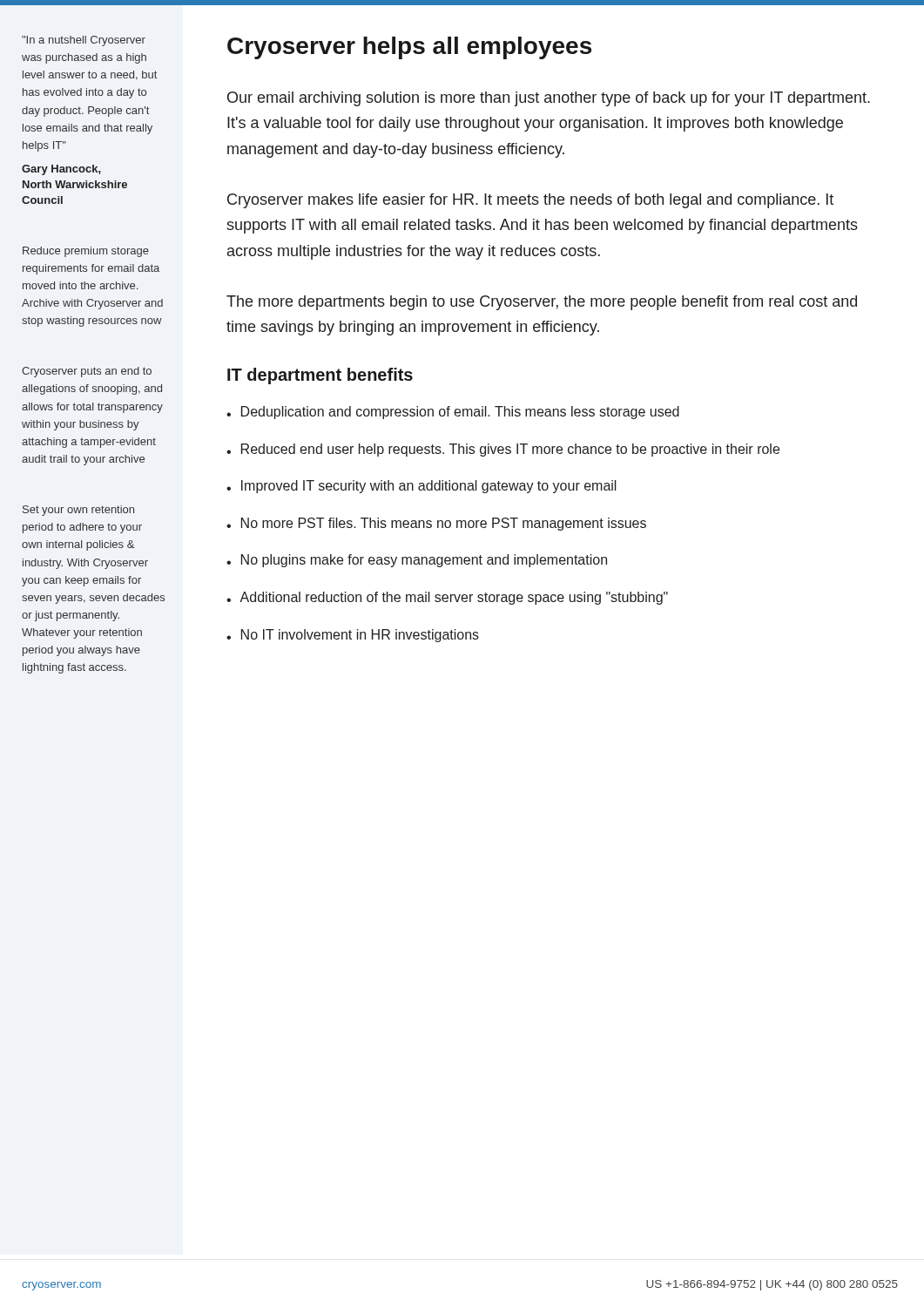Locate the list item that says "• Deduplication and compression of email. This"

click(453, 413)
